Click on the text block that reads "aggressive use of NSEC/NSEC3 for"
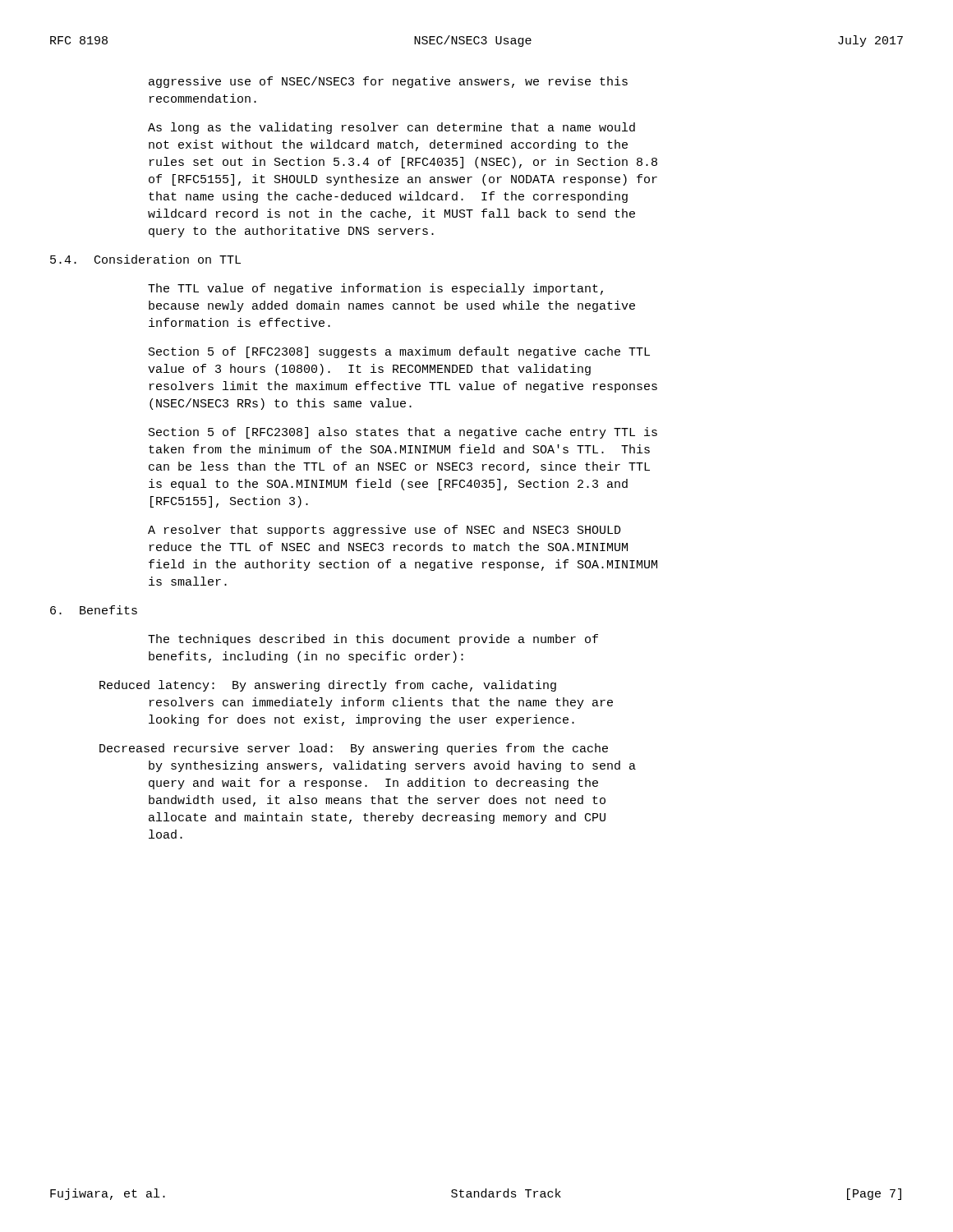Screen dimensions: 1232x953 point(388,91)
